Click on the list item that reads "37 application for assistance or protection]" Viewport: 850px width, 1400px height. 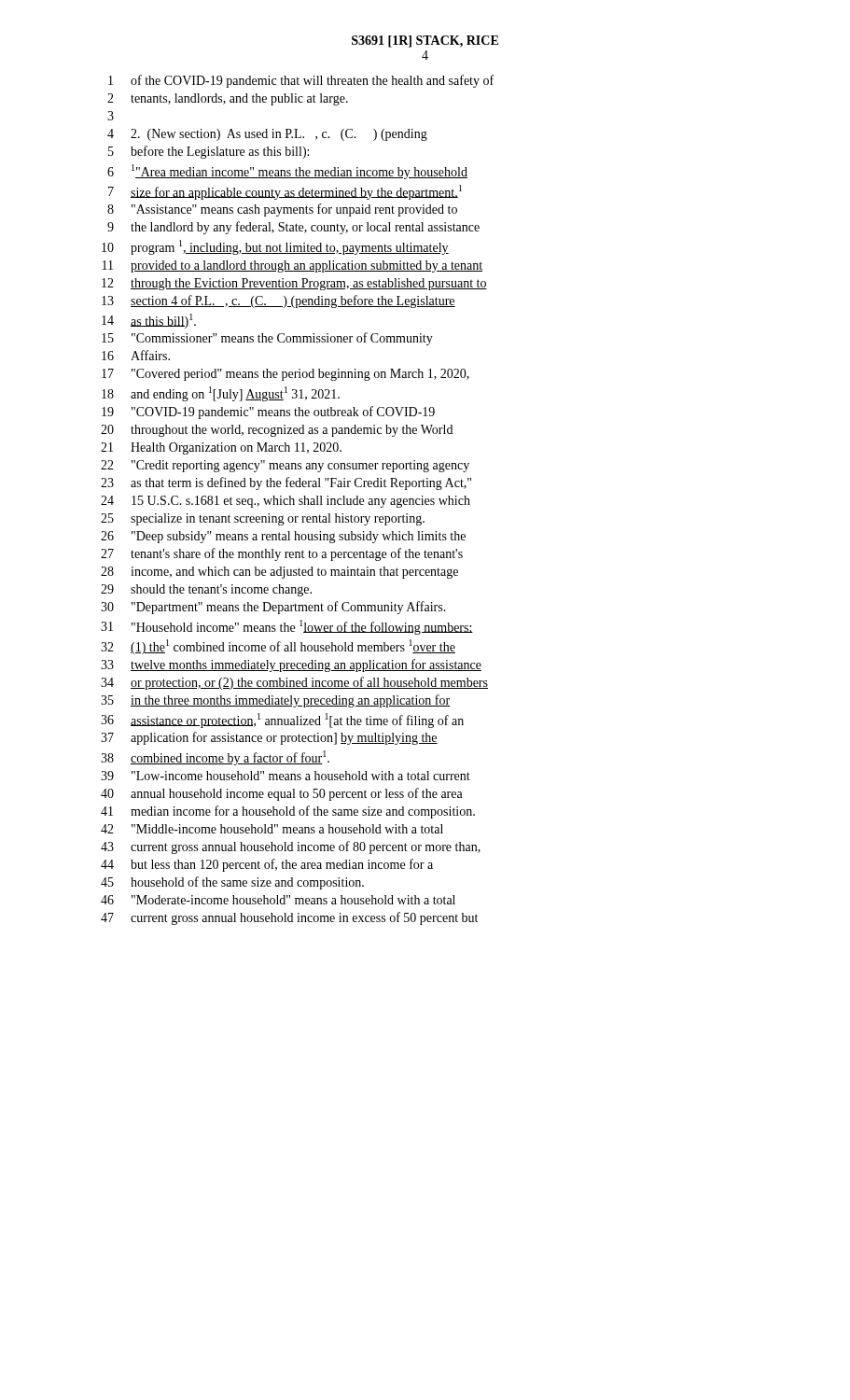(430, 739)
